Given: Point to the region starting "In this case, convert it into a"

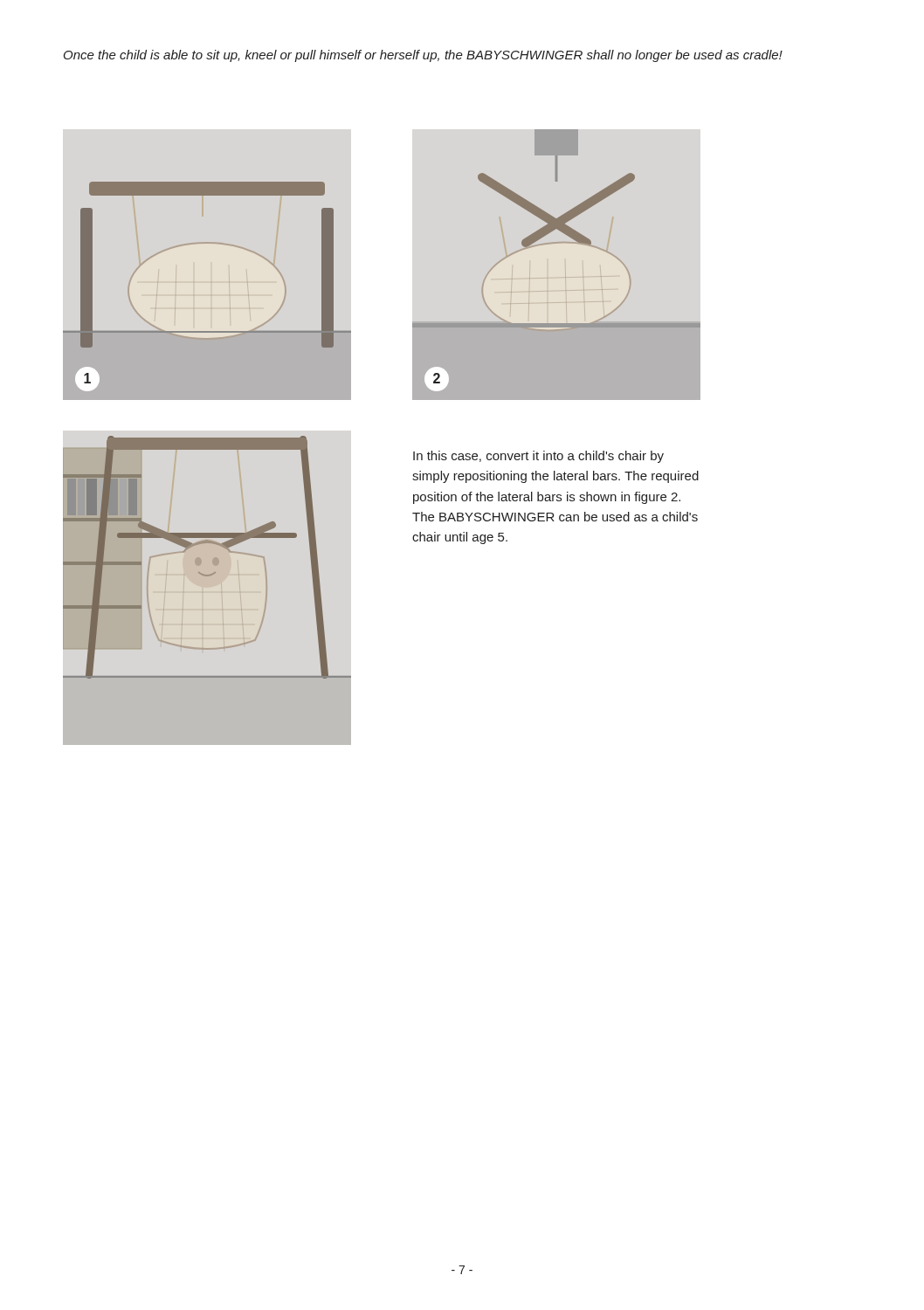Looking at the screenshot, I should click(x=556, y=496).
